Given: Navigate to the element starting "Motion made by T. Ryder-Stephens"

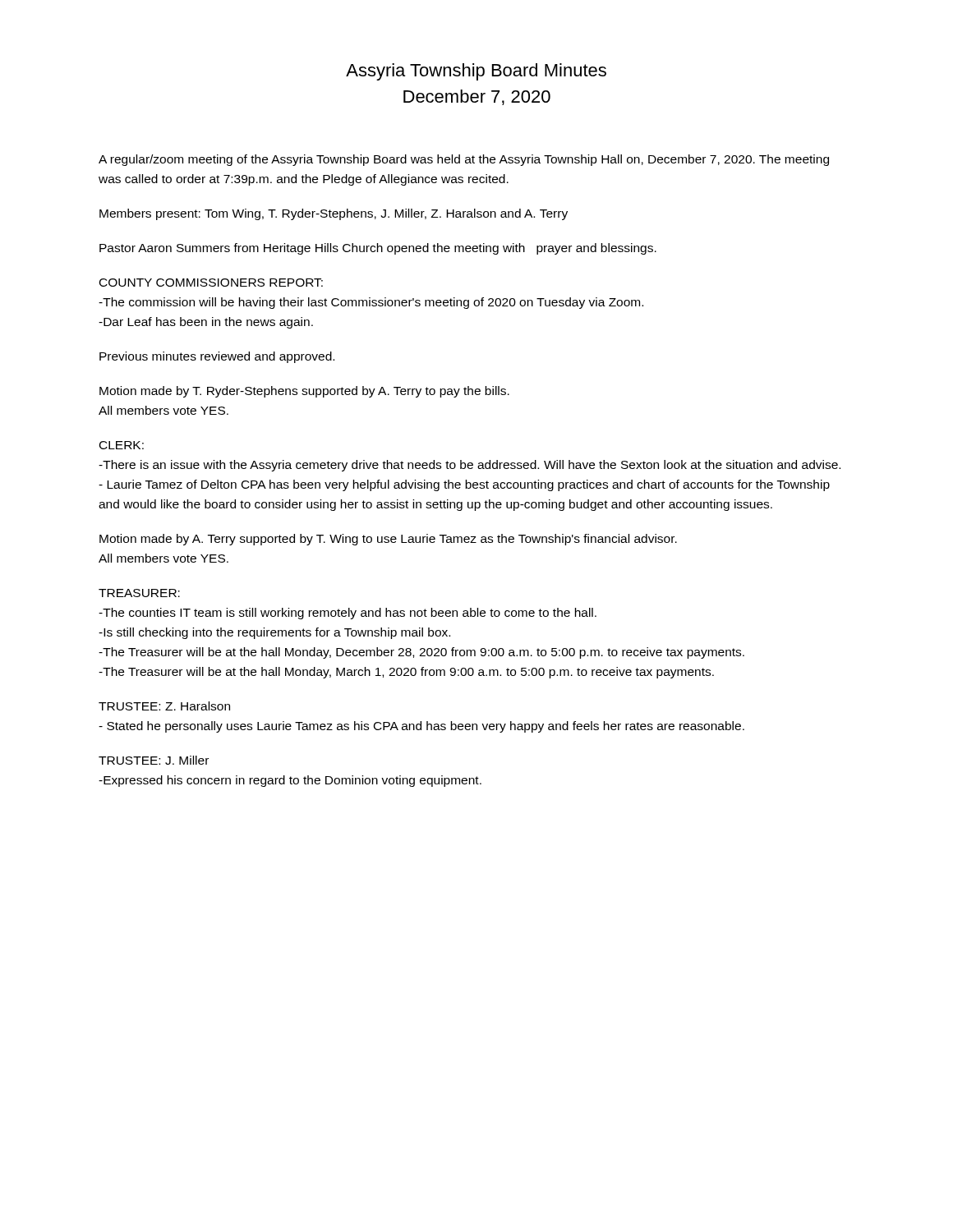Looking at the screenshot, I should coord(304,400).
